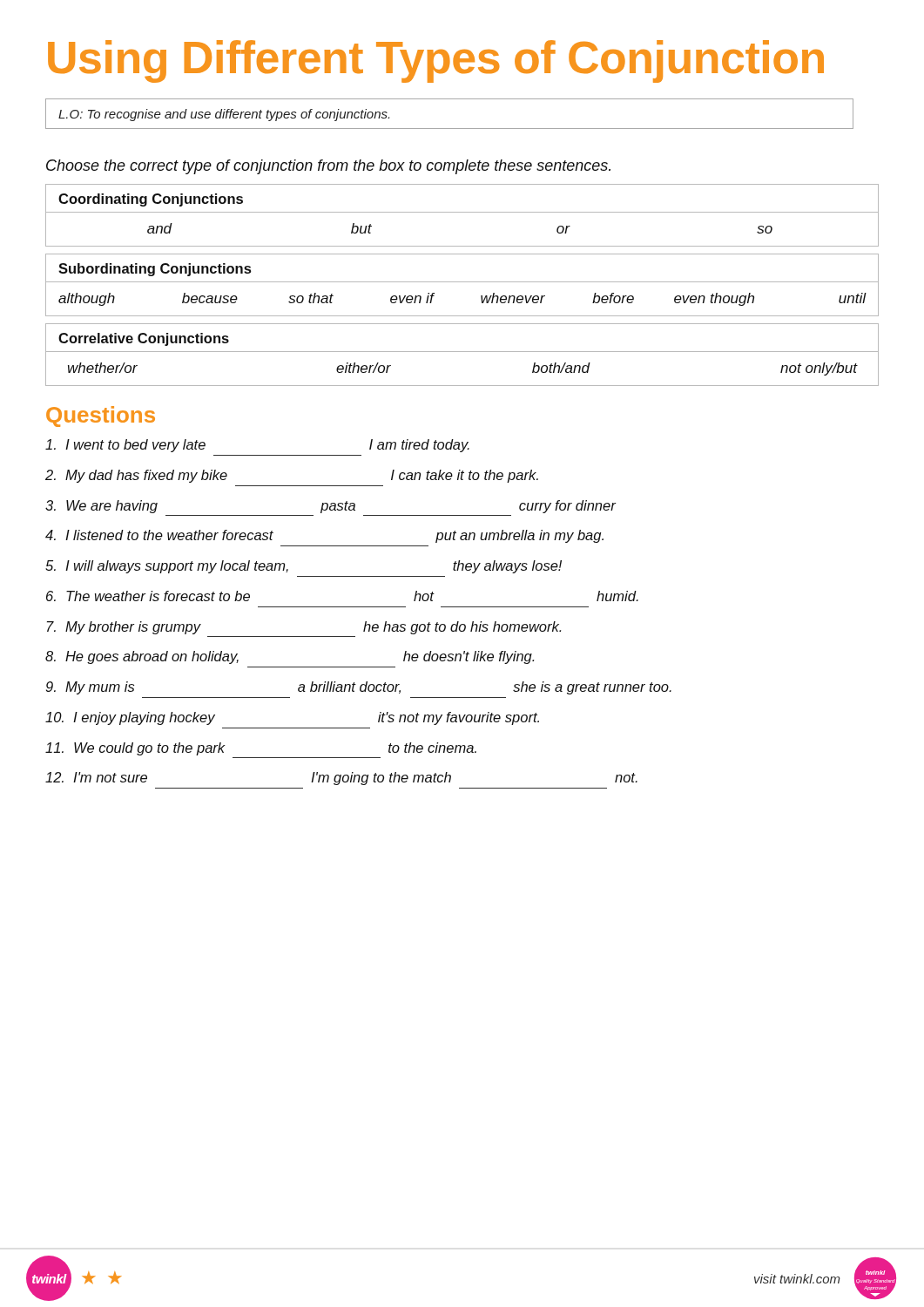Find the table that mentions "Subordinating Conjunctions although"
The width and height of the screenshot is (924, 1307).
[x=462, y=285]
